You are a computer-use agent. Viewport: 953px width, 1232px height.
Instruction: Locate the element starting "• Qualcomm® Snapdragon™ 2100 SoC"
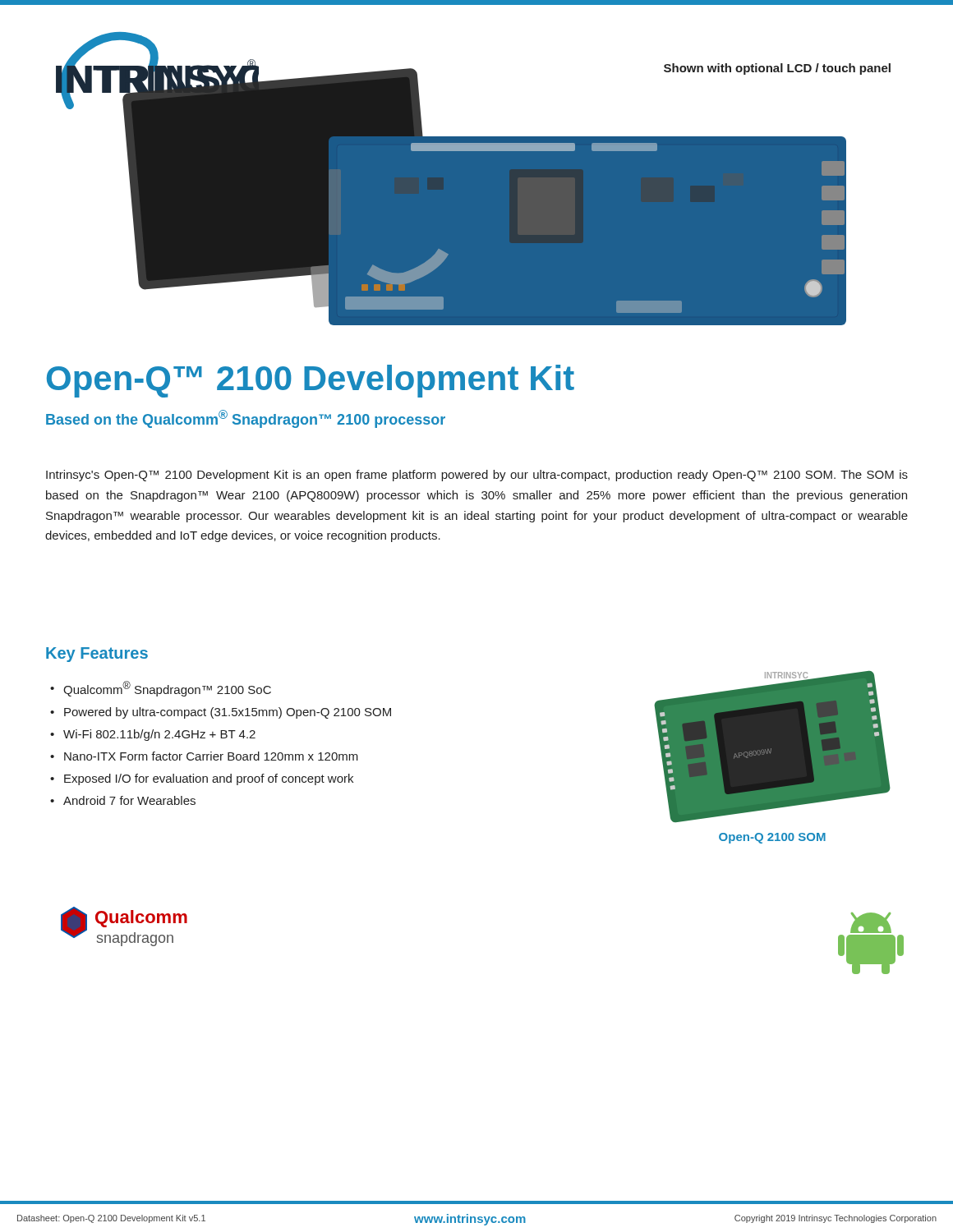point(161,688)
